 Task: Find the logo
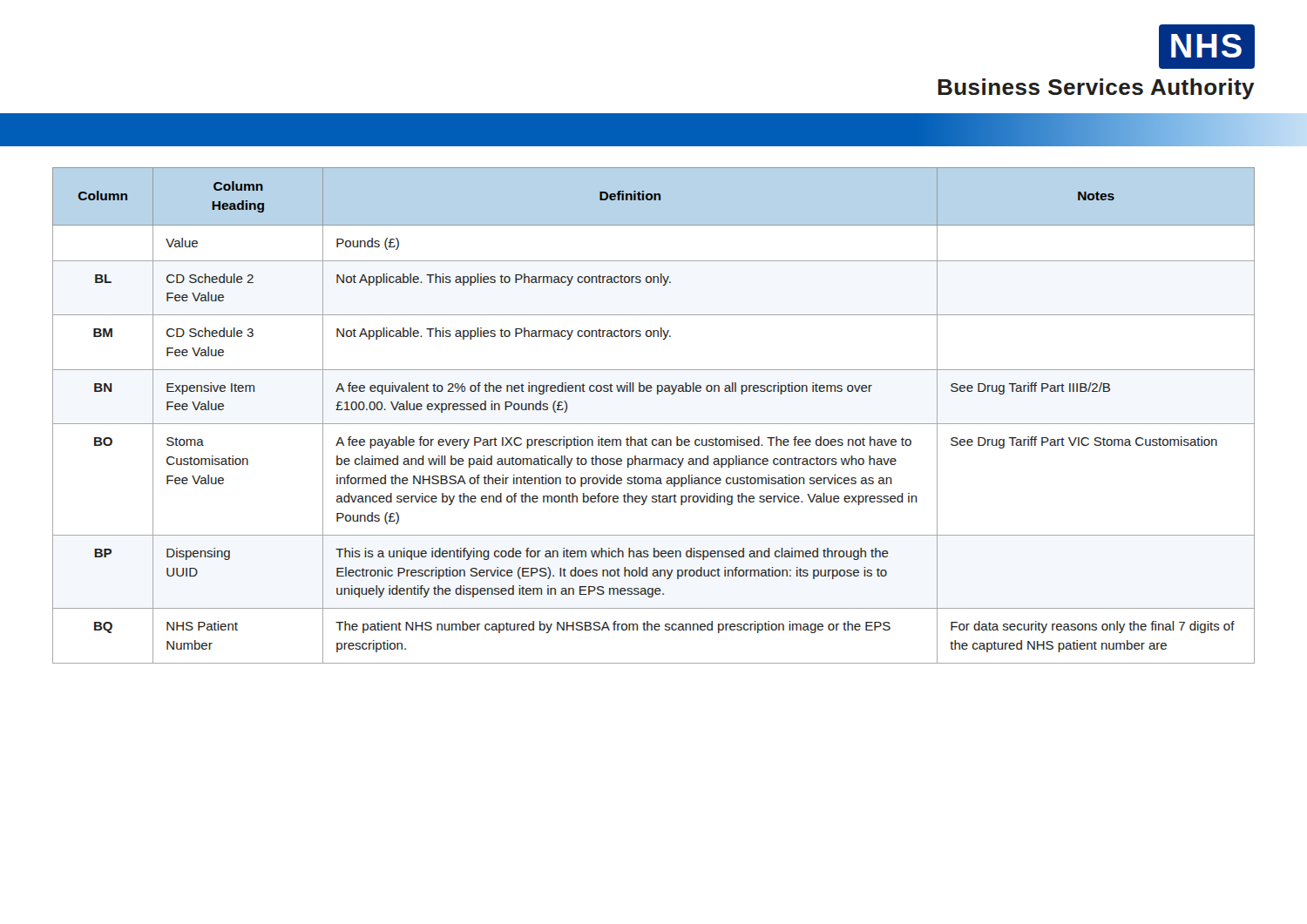1096,63
